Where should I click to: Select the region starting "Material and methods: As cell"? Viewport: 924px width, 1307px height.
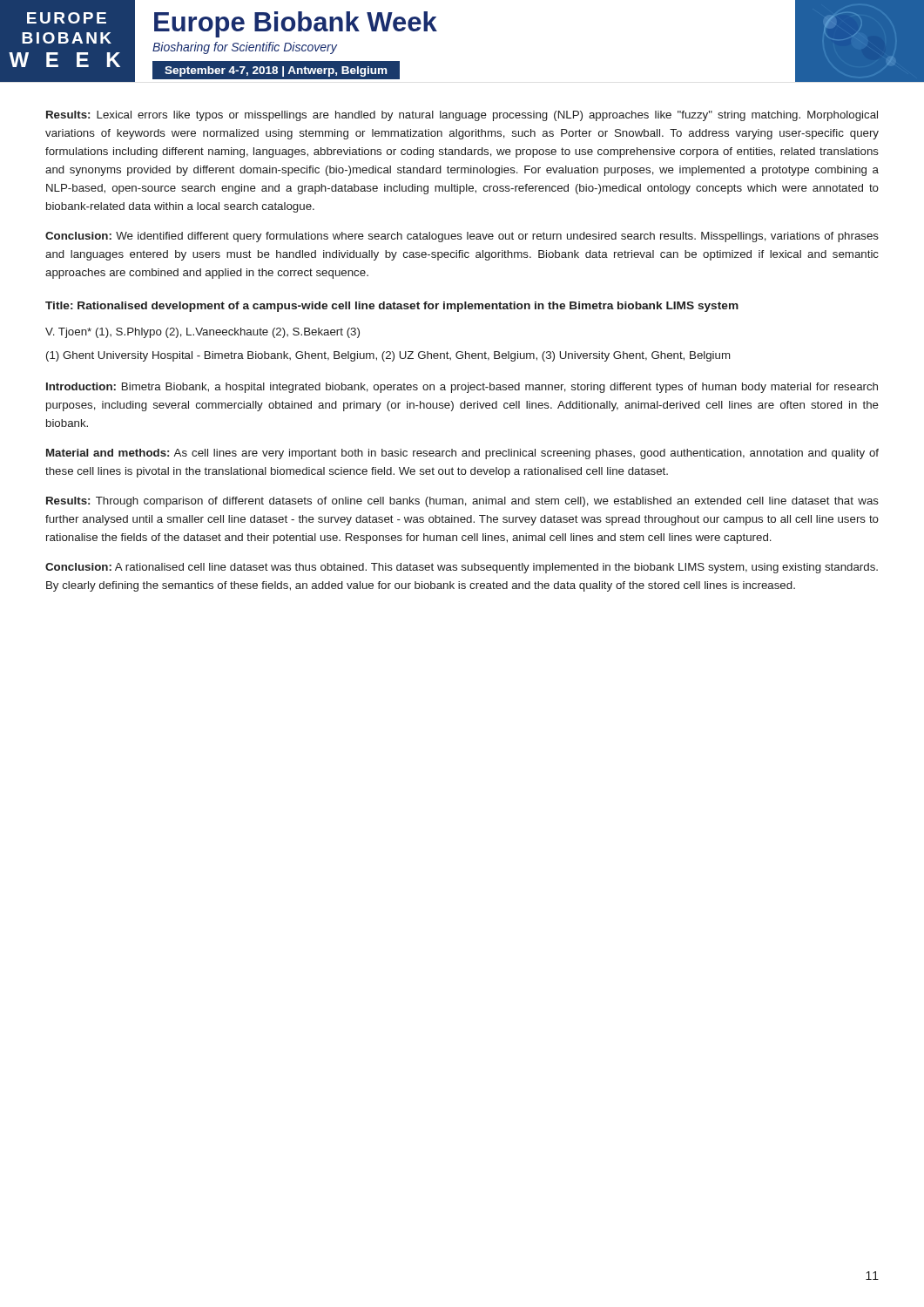click(462, 462)
